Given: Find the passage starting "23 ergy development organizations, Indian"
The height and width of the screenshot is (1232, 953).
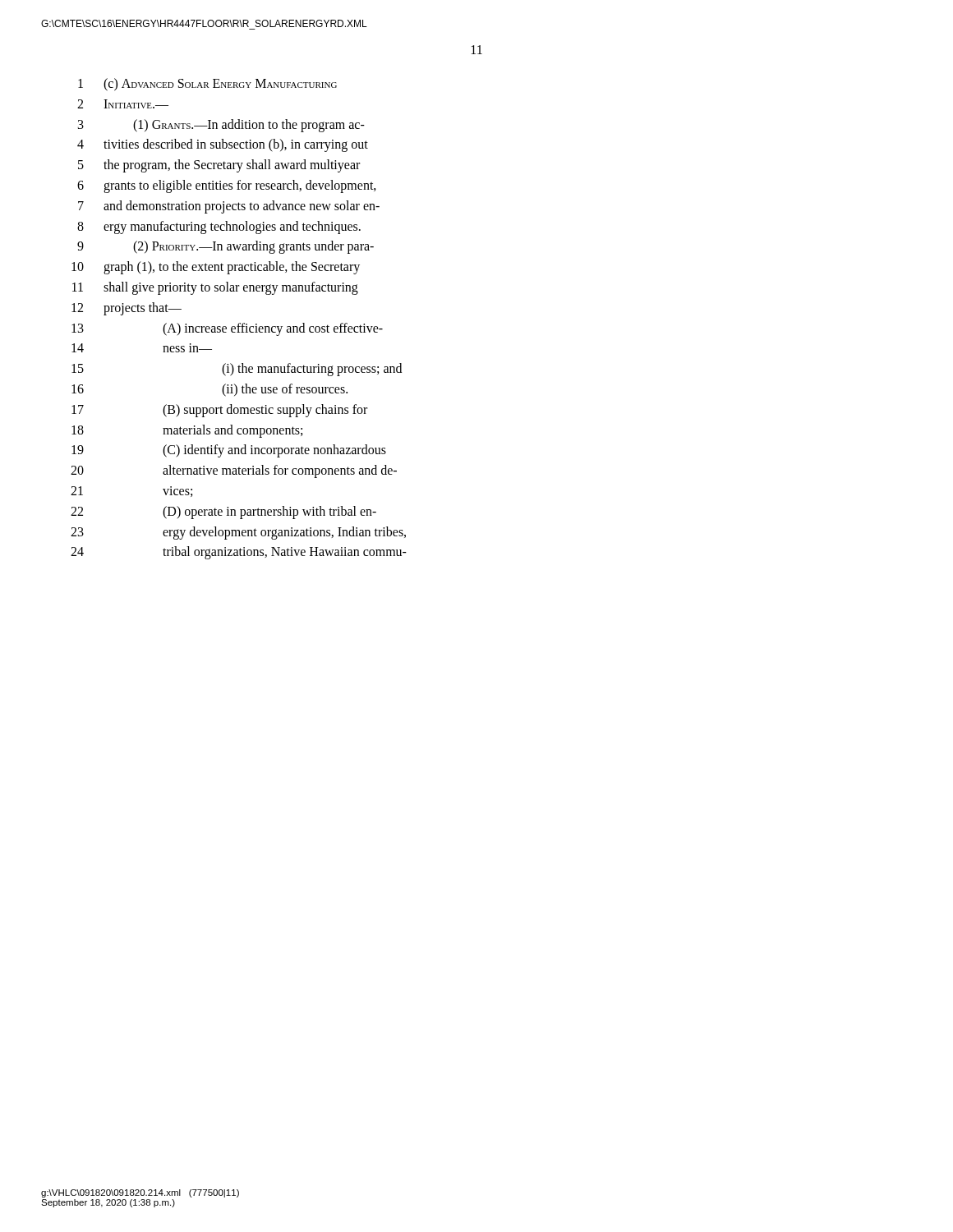Looking at the screenshot, I should point(238,533).
